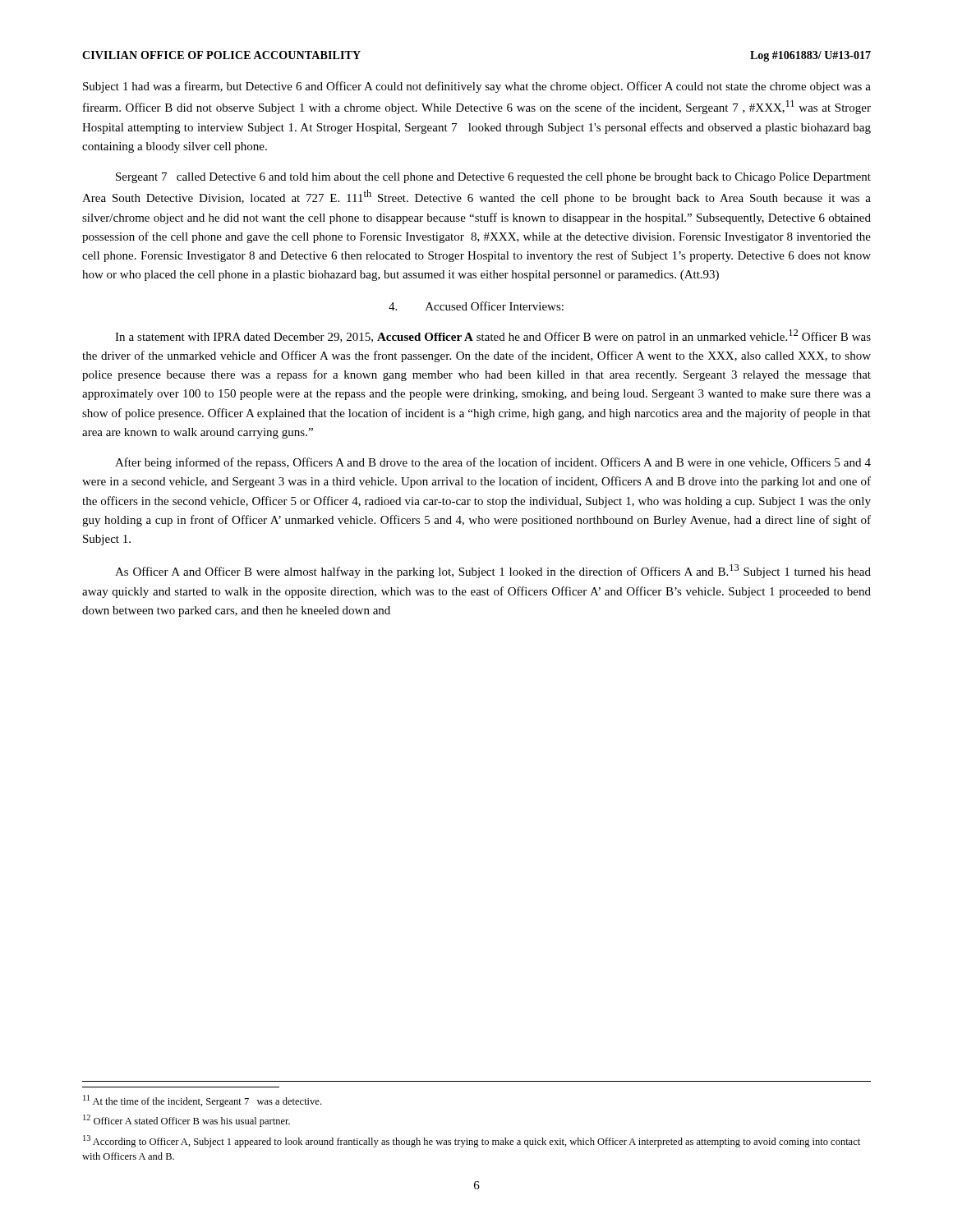The height and width of the screenshot is (1232, 953).
Task: Locate the text block with the text "Subject 1 had was a firearm, but"
Action: 476,116
